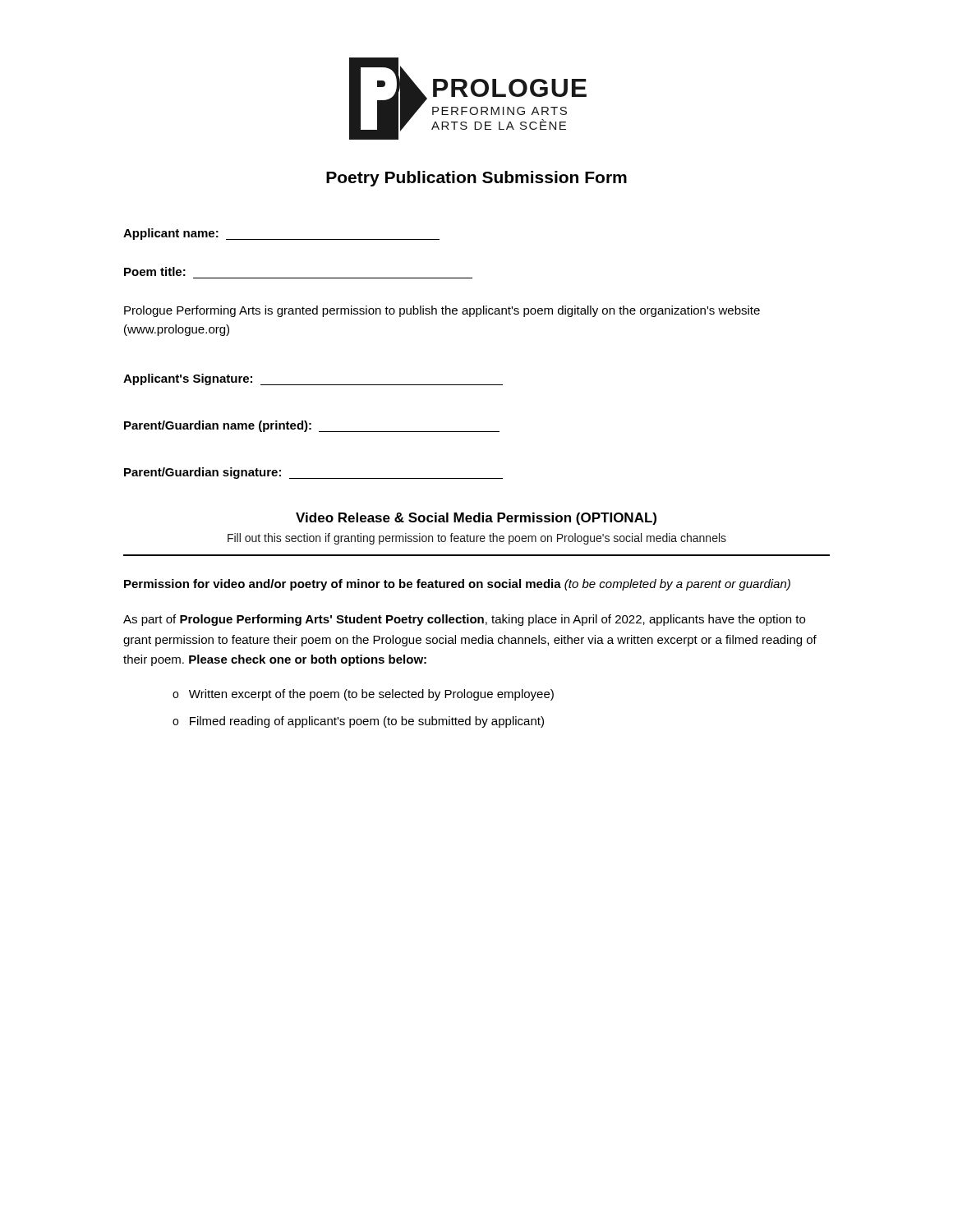Navigate to the block starting "Video Release & Social Media Permission (OPTIONAL)"
The image size is (953, 1232).
(476, 518)
